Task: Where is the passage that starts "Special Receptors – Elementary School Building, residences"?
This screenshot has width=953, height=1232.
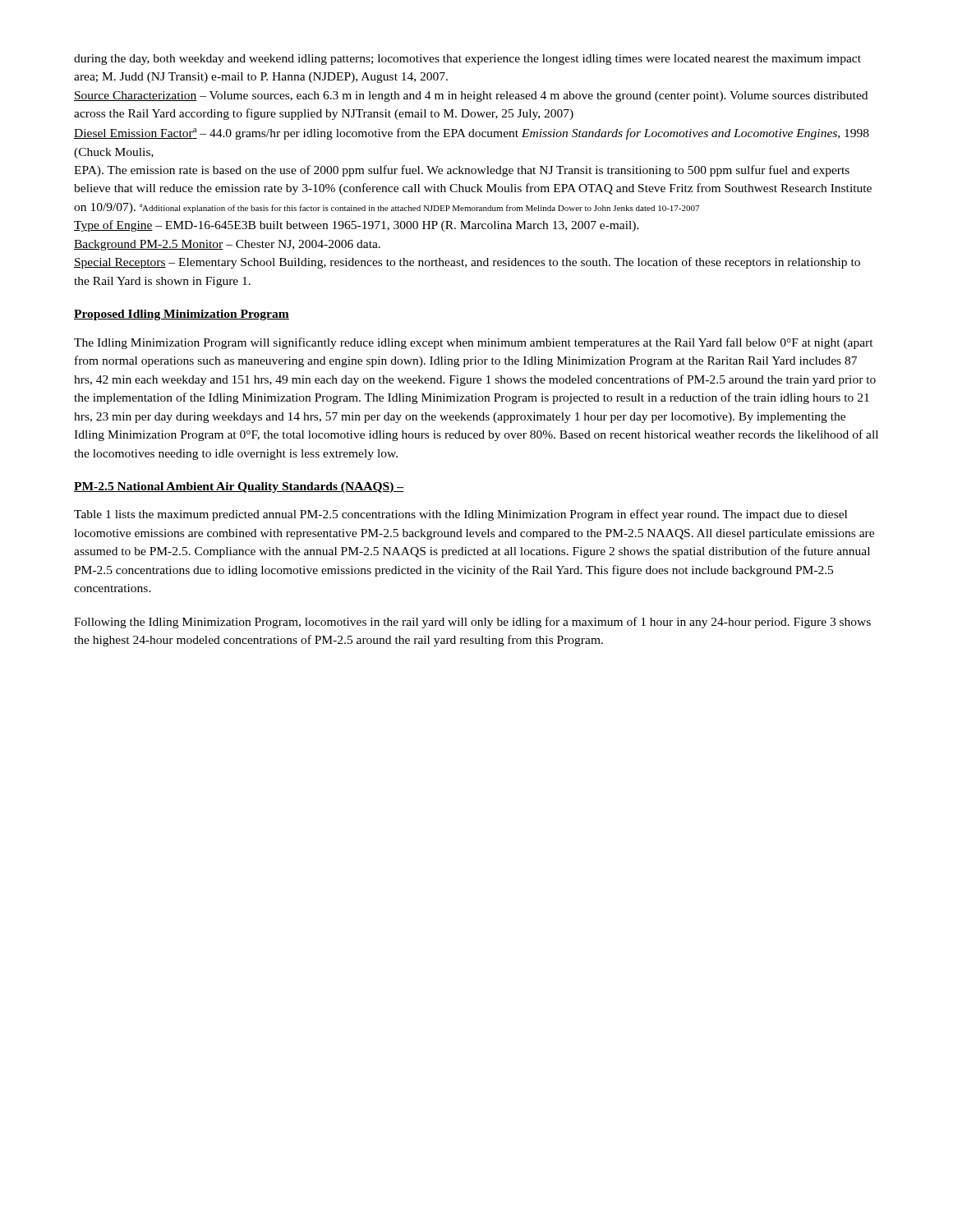Action: tap(467, 271)
